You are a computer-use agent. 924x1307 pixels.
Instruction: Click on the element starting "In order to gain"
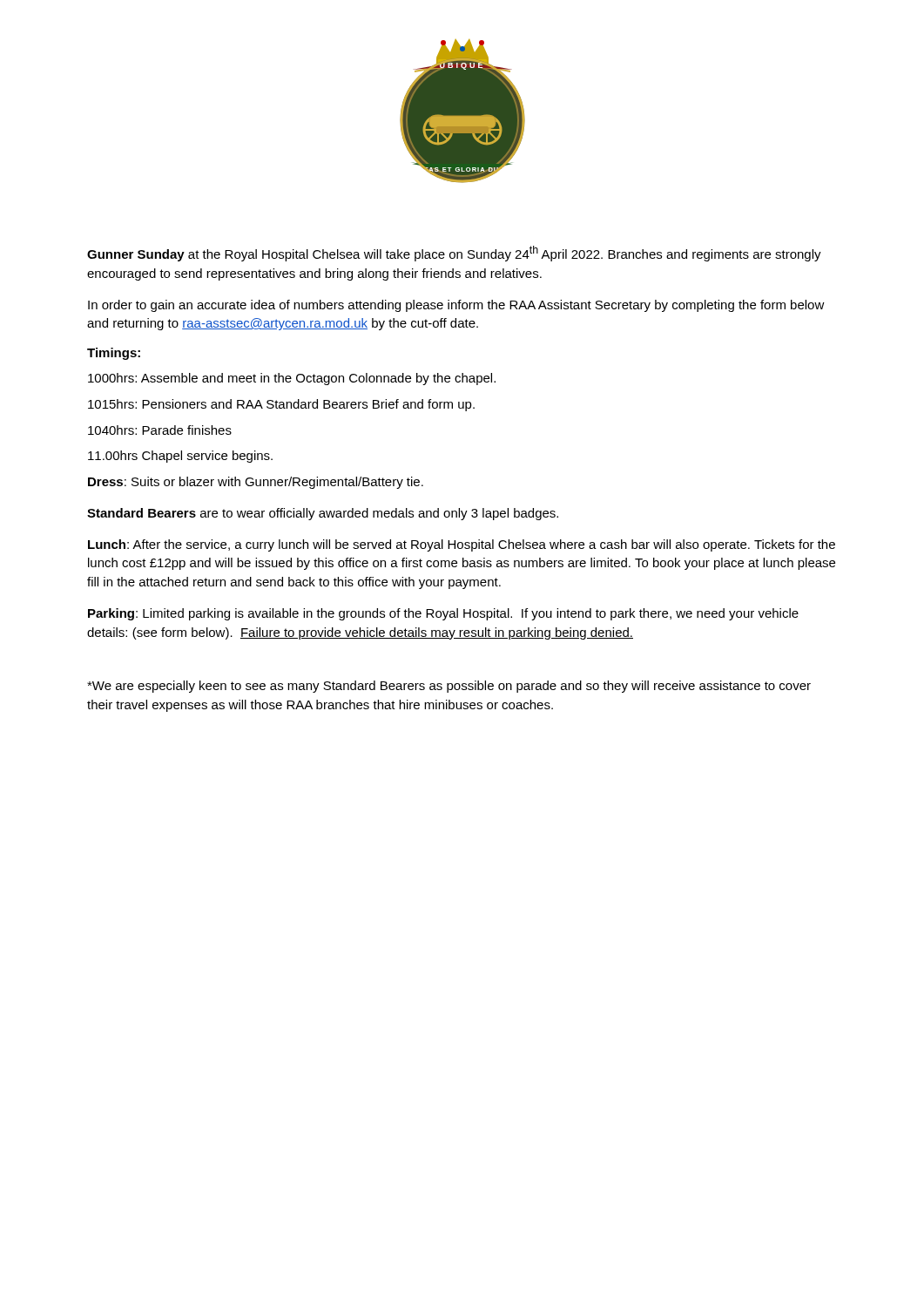pos(456,314)
